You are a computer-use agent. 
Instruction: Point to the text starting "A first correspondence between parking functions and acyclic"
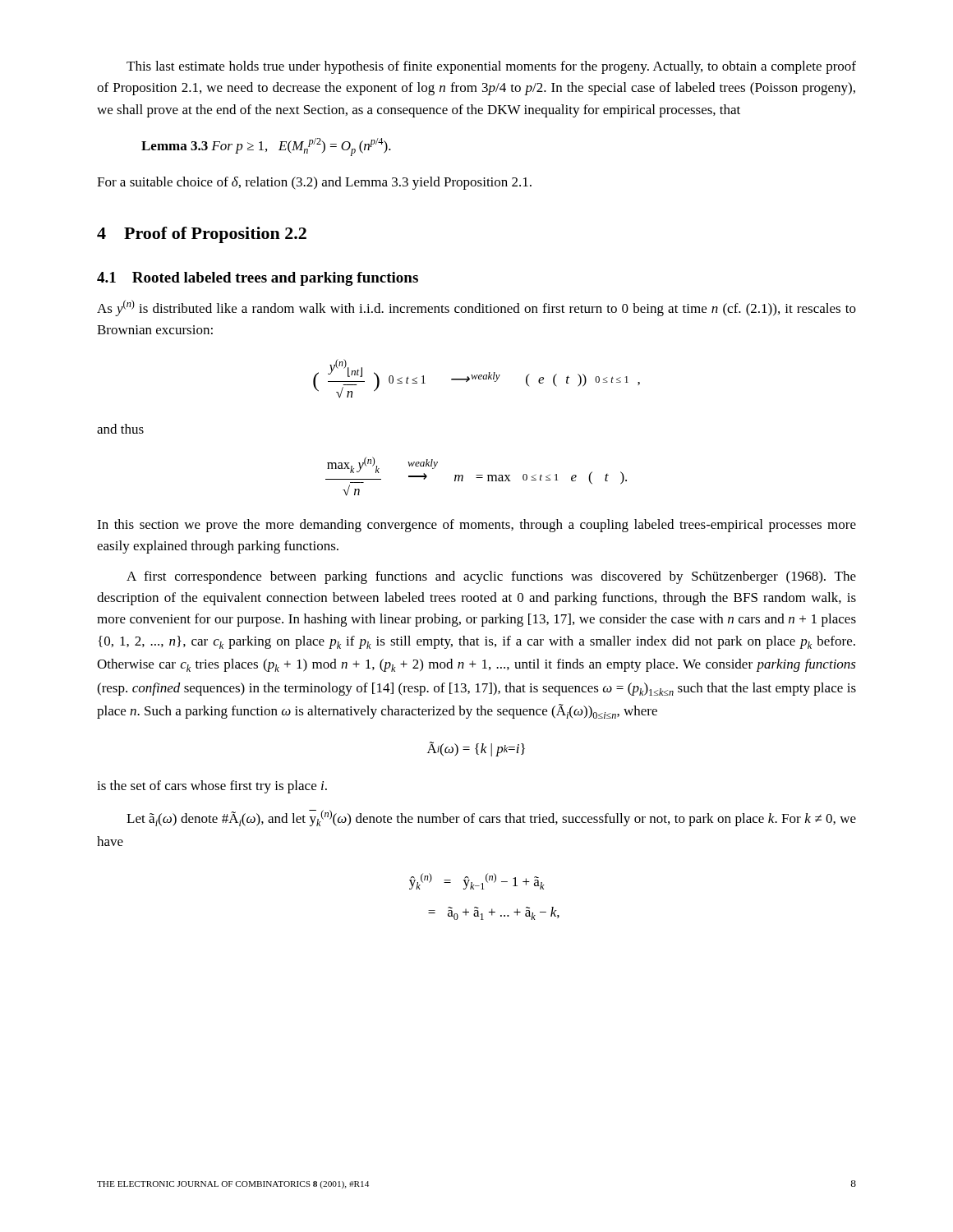coord(476,645)
